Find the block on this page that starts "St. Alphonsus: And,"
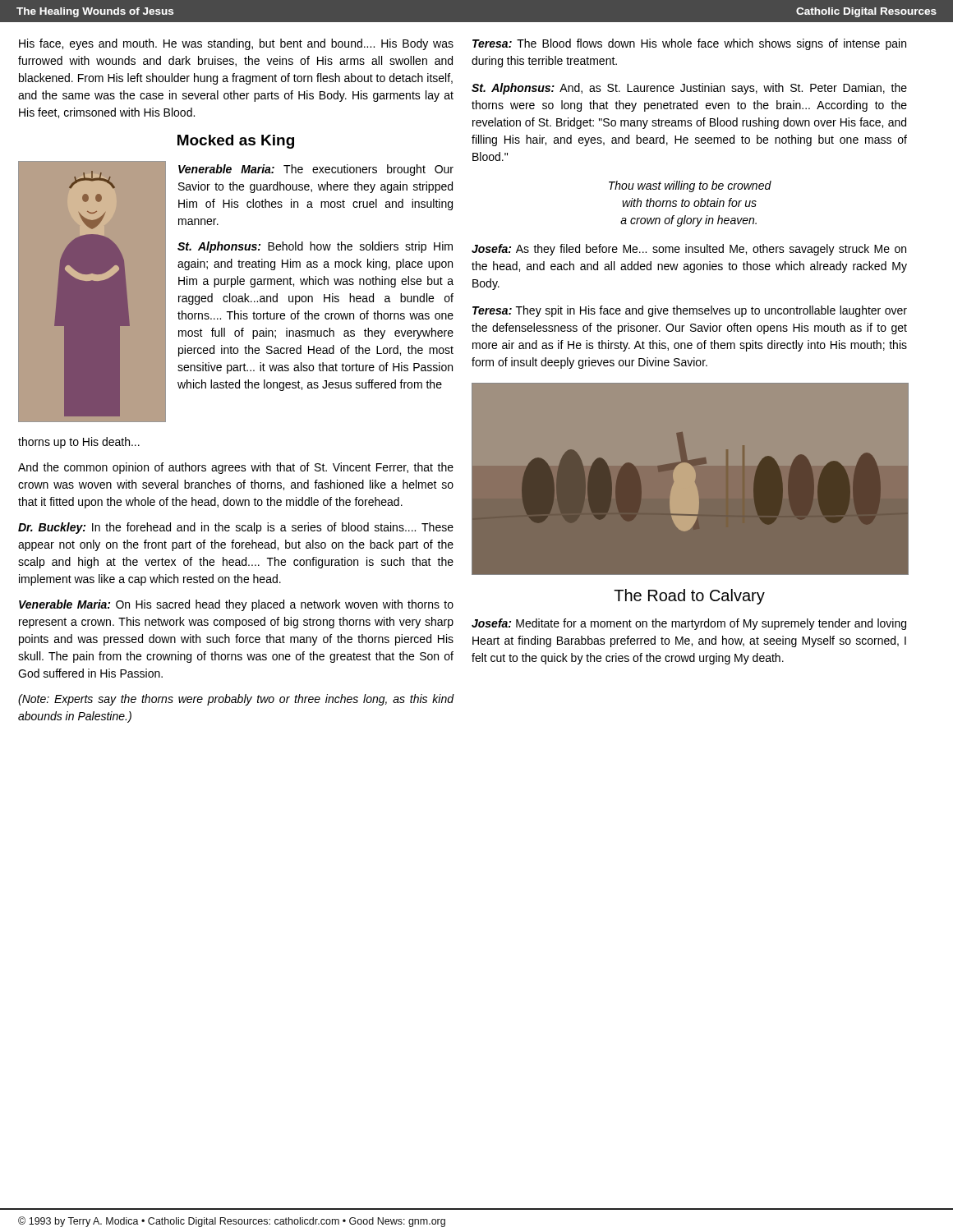The height and width of the screenshot is (1232, 953). click(x=689, y=123)
